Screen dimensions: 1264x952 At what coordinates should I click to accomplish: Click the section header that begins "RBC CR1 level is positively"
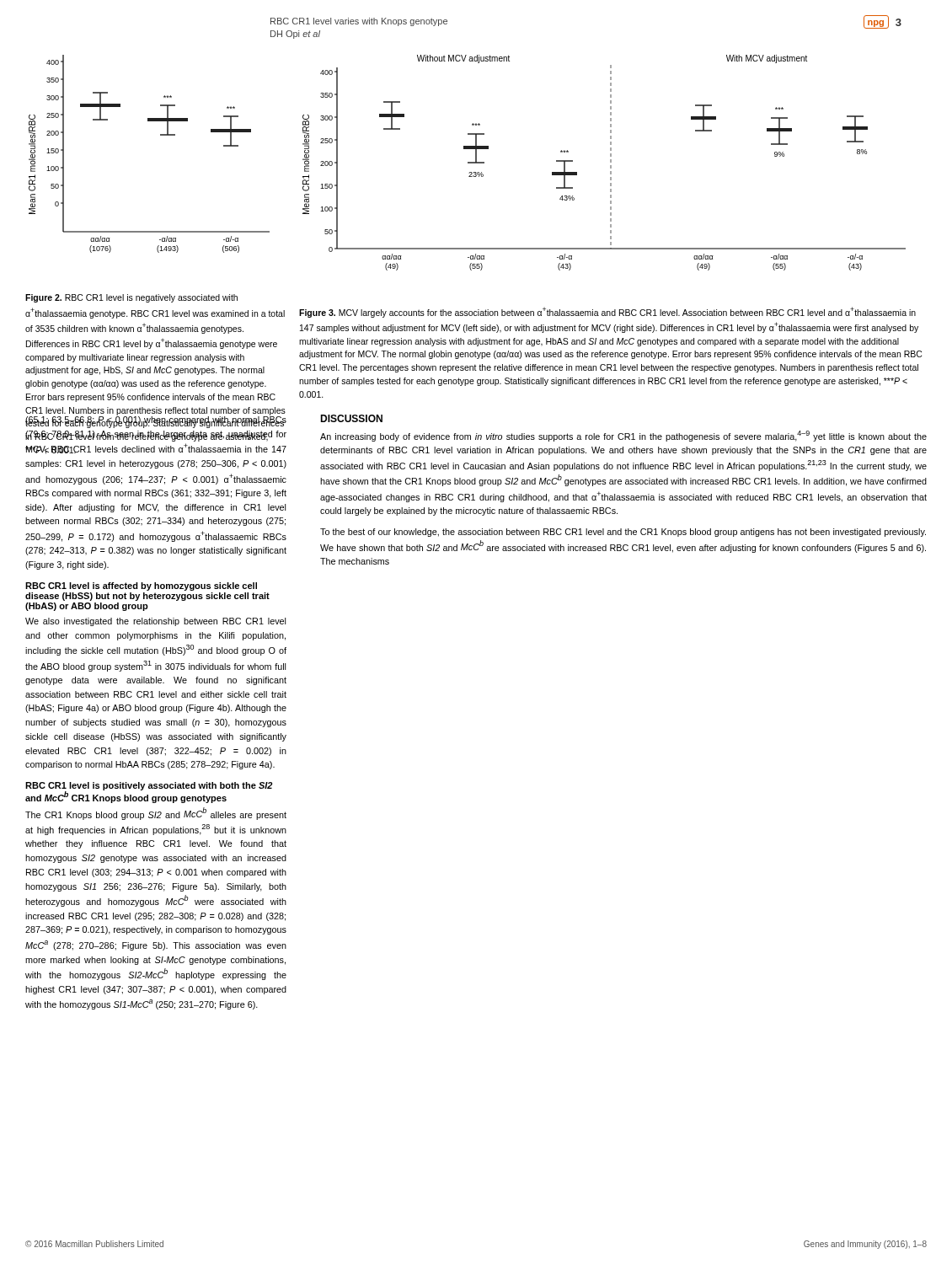[x=149, y=792]
